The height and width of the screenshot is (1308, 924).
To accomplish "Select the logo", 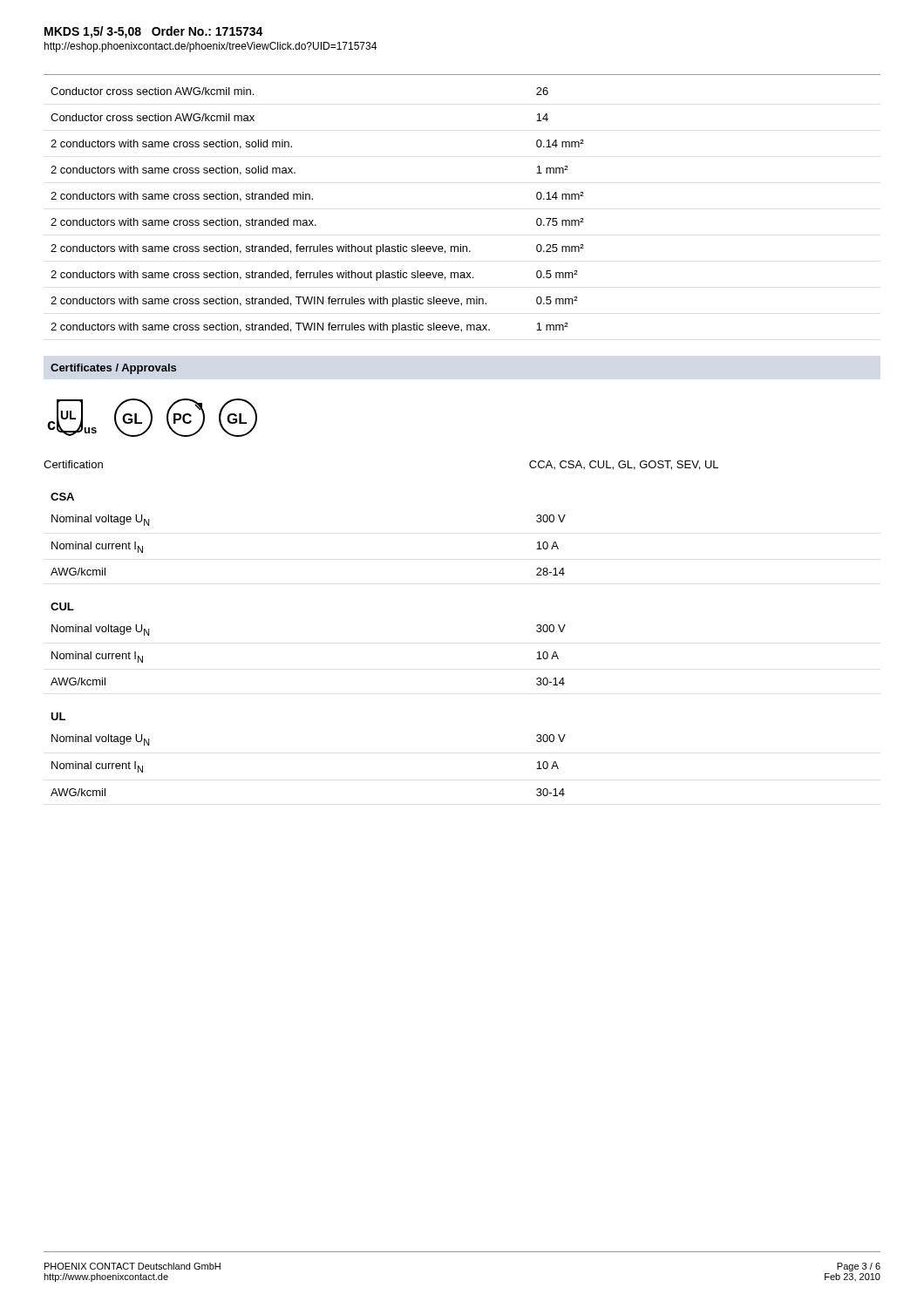I will [464, 418].
